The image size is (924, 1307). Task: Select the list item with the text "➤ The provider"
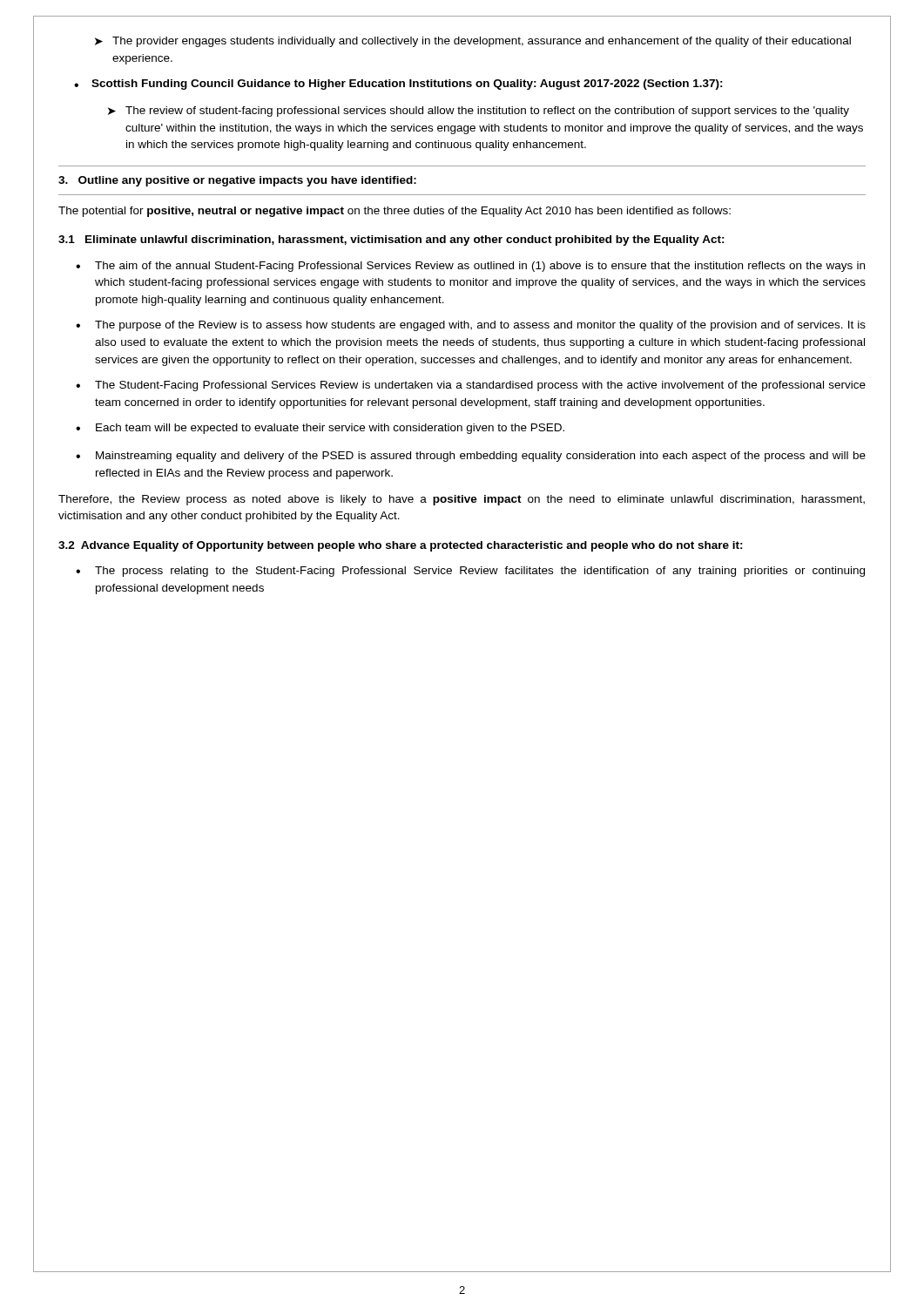tap(479, 49)
